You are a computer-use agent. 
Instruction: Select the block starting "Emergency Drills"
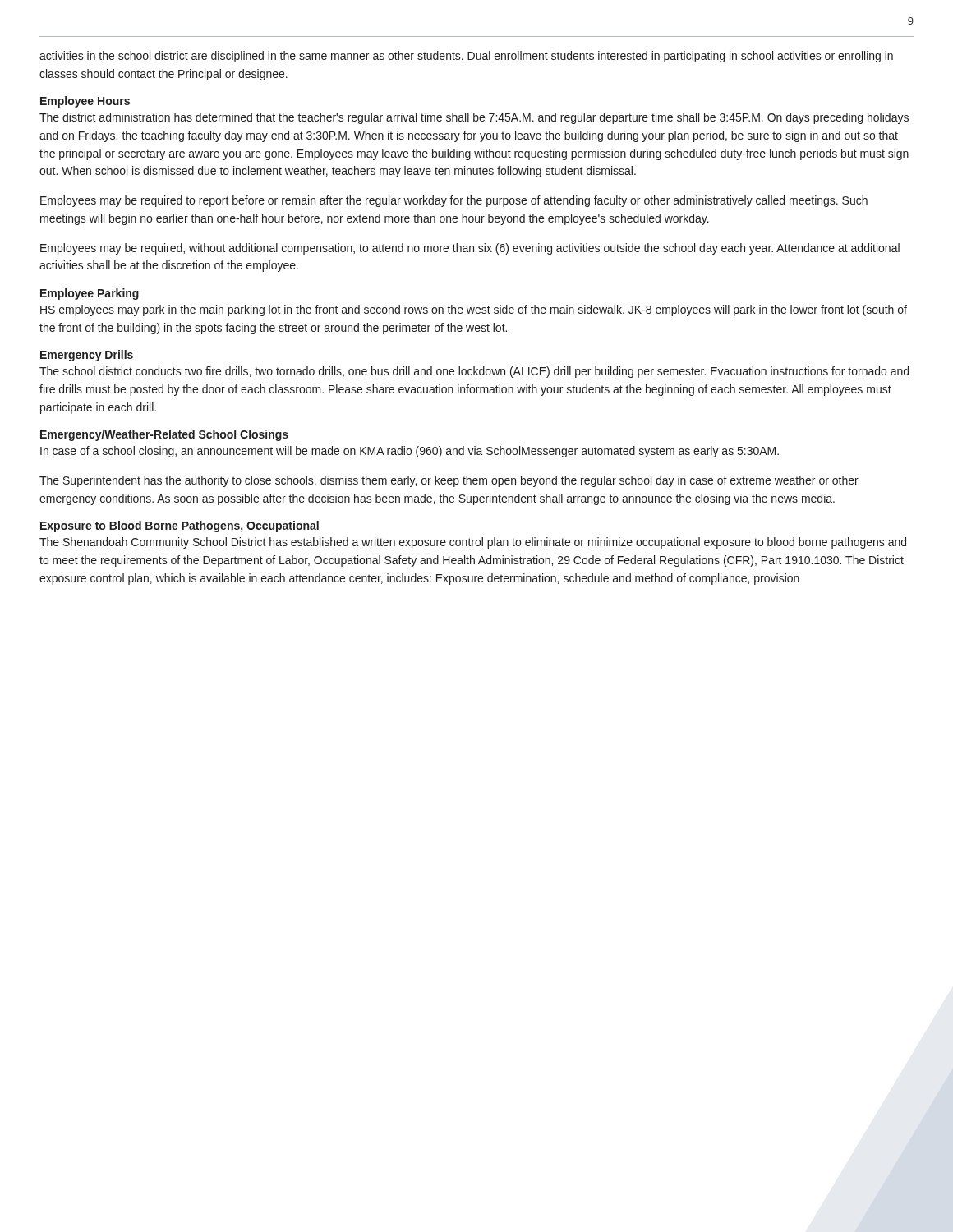click(86, 355)
